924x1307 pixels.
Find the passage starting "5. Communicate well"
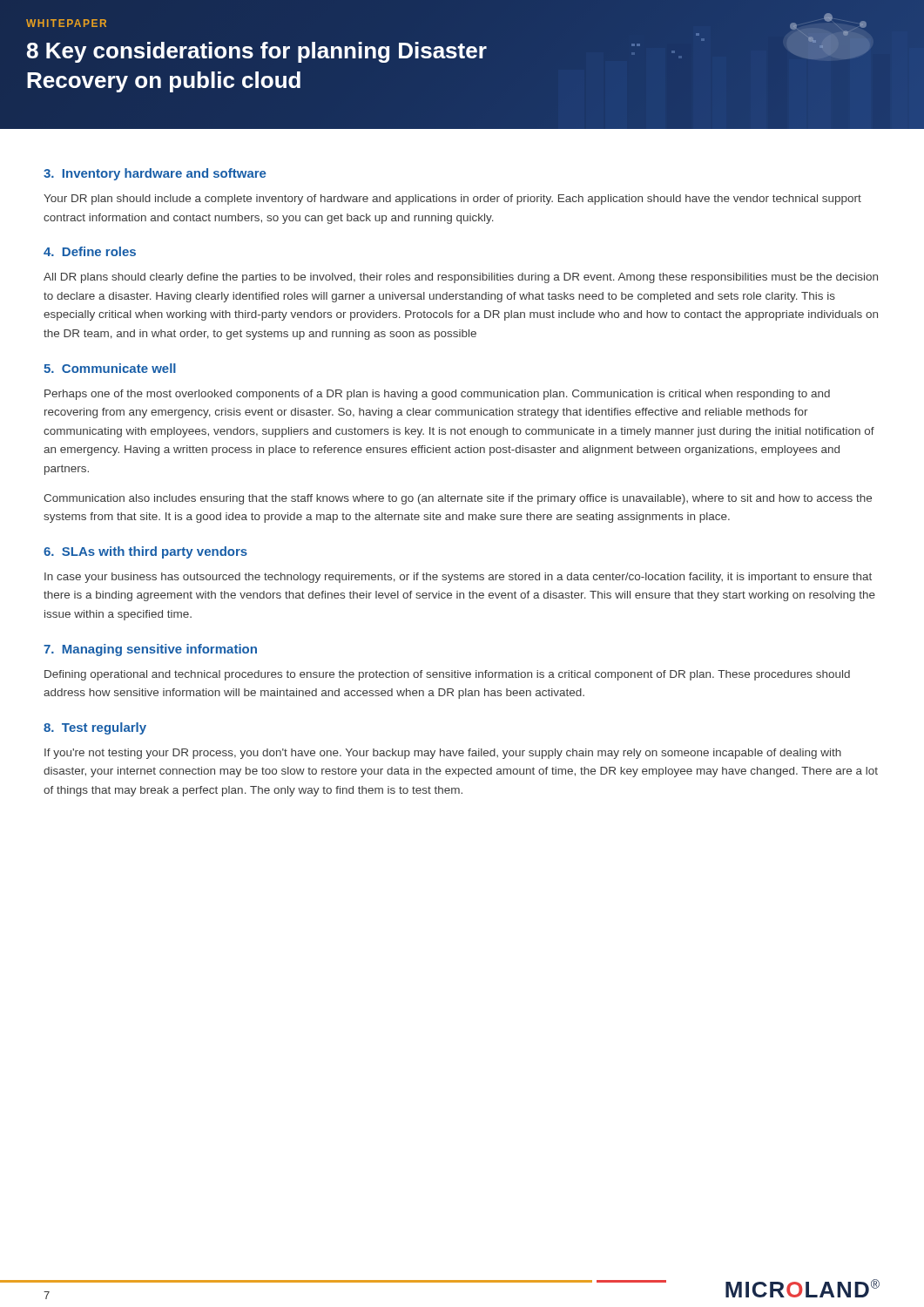click(110, 368)
